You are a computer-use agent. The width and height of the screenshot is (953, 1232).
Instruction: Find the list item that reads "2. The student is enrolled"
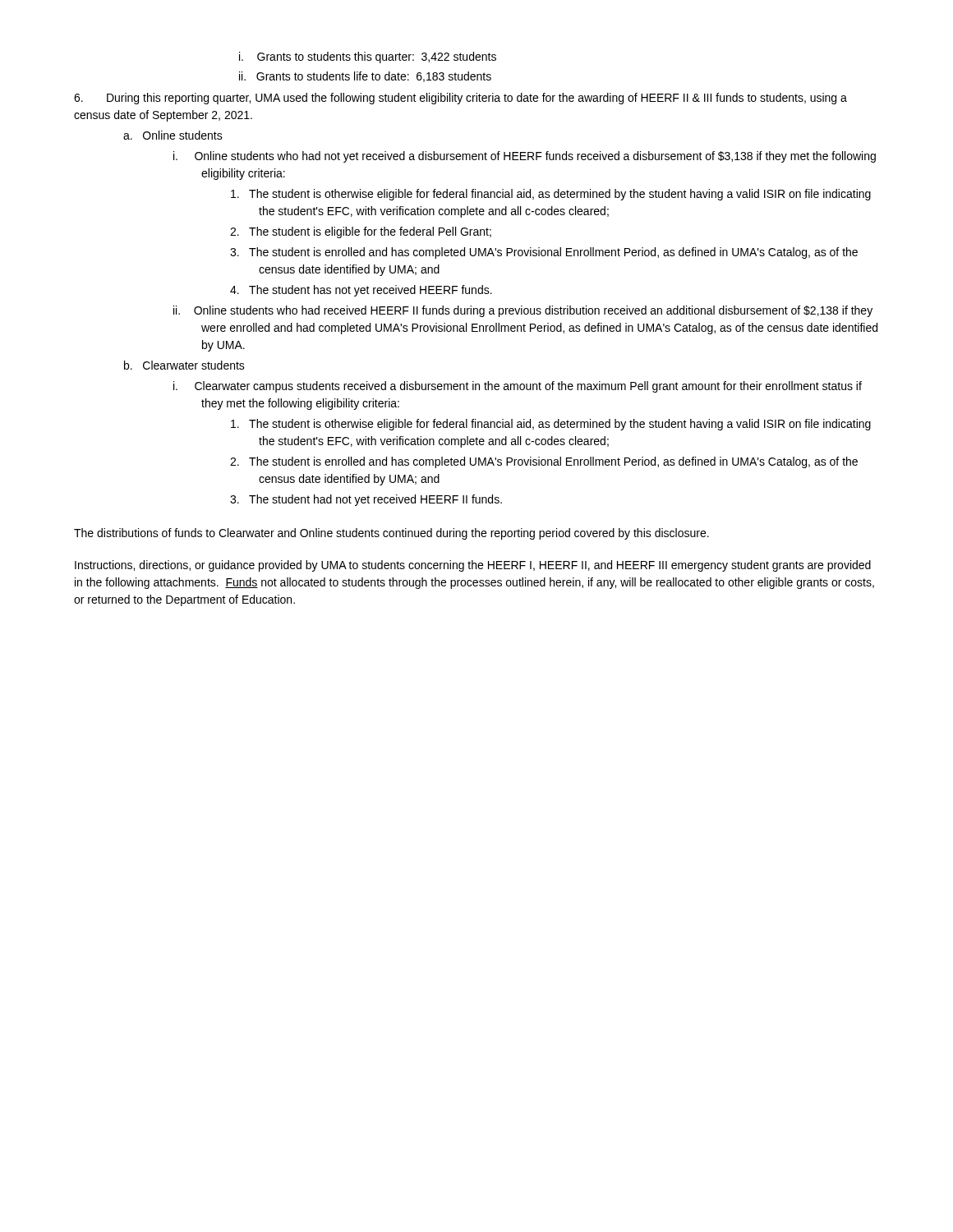pyautogui.click(x=544, y=470)
